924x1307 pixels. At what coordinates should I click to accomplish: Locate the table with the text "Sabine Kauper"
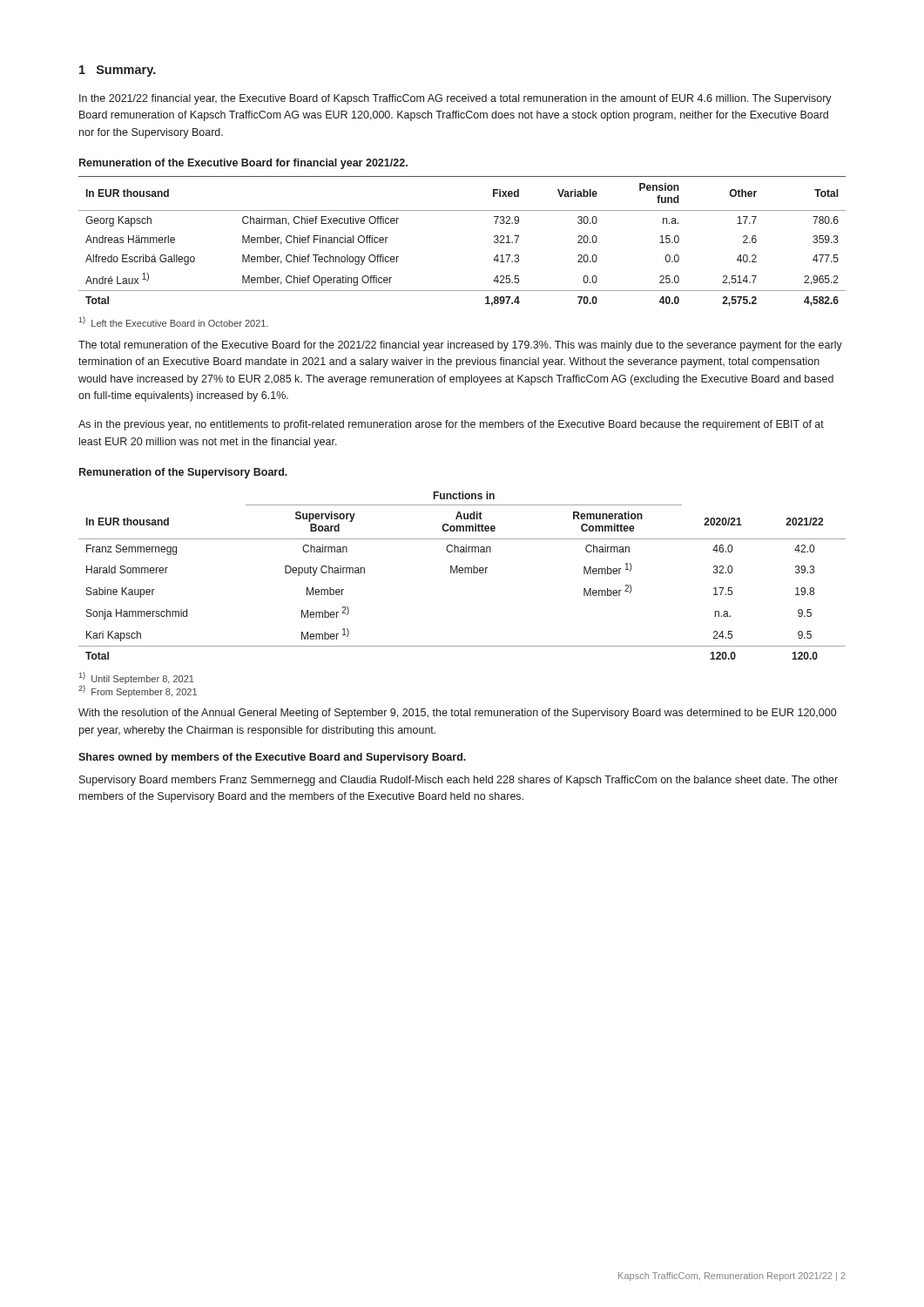coord(462,576)
